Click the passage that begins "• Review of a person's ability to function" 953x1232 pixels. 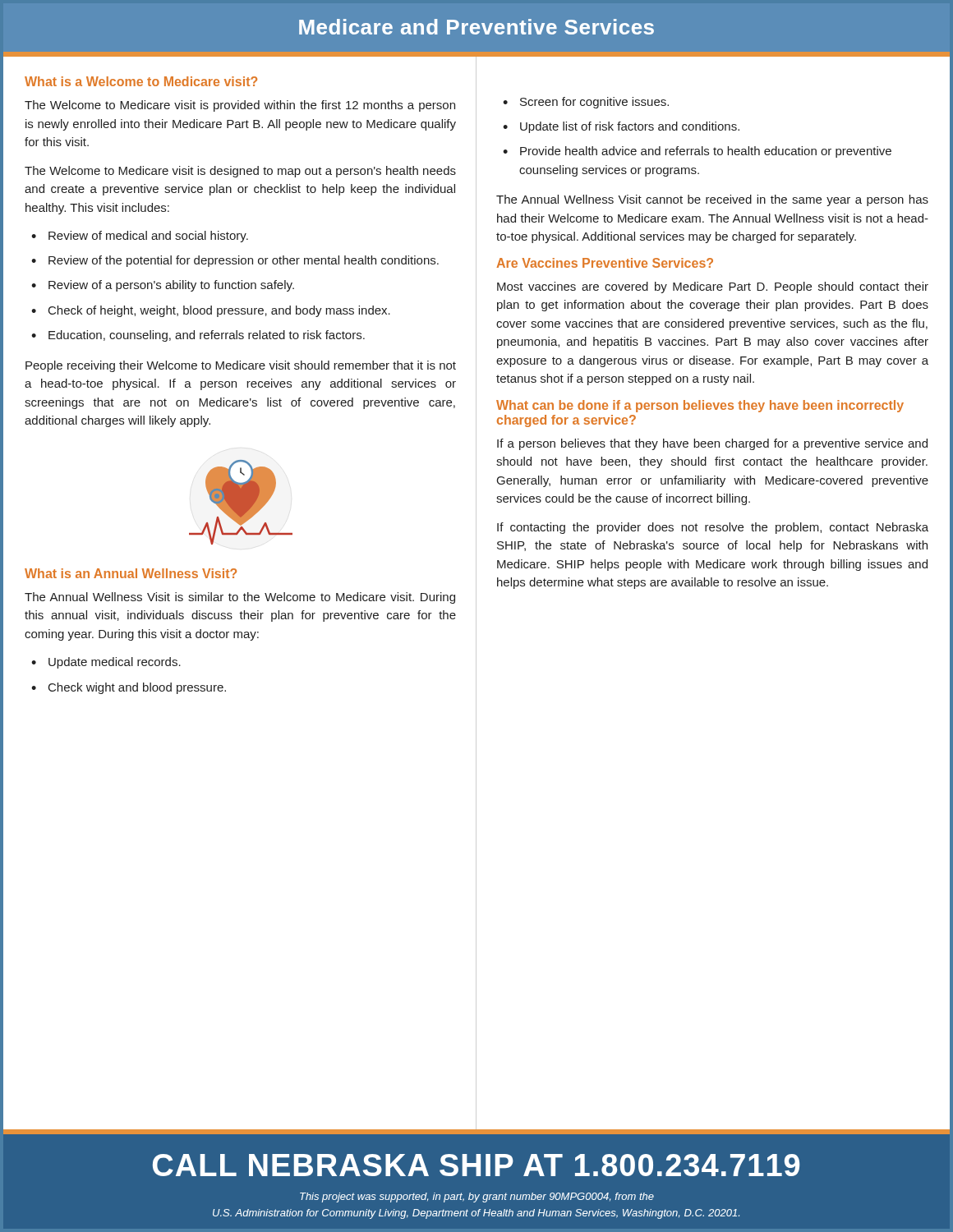pyautogui.click(x=244, y=287)
